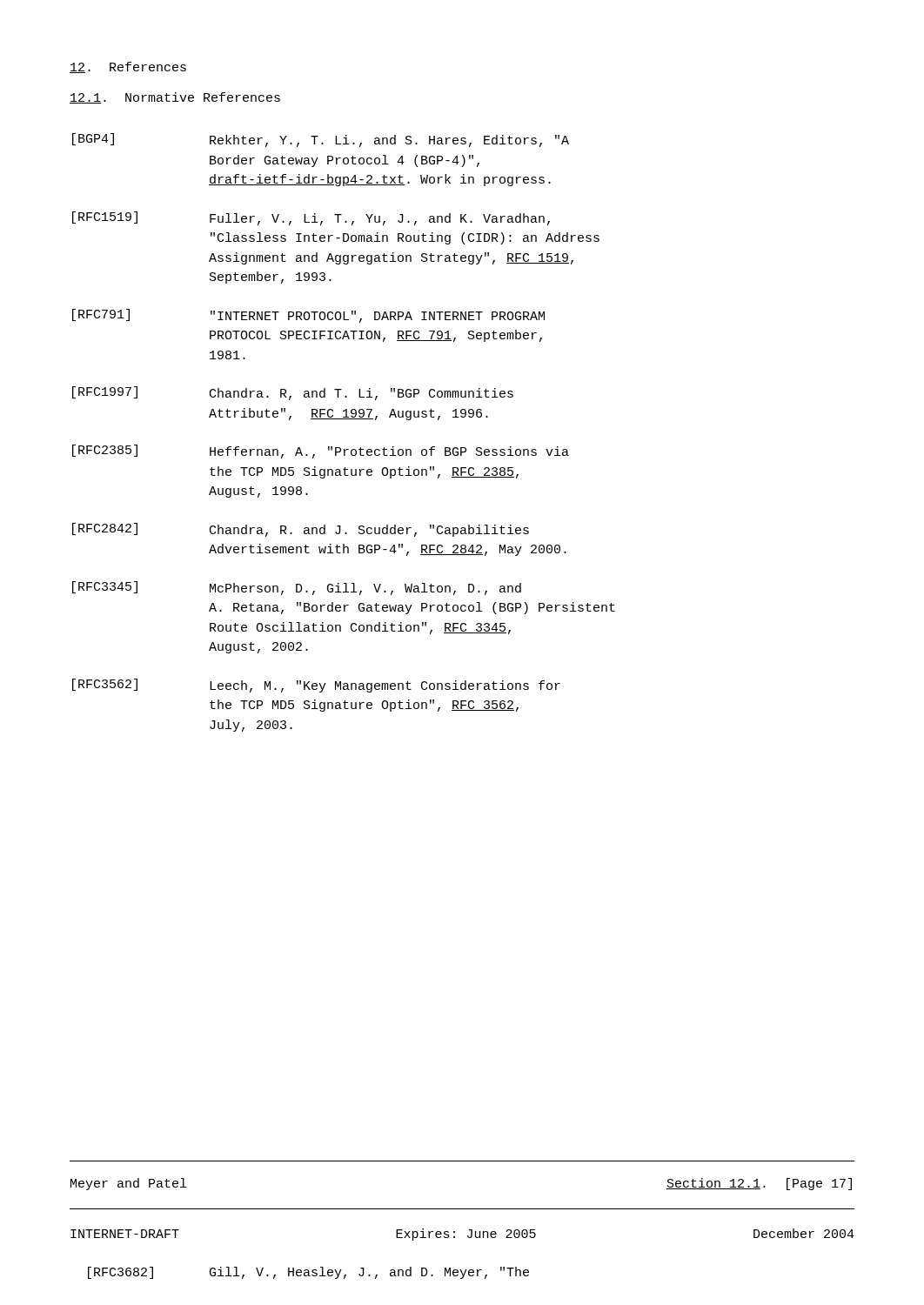The image size is (924, 1305).
Task: Locate the list item with the text "[RFC1519] Fuller, V., Li,"
Action: pyautogui.click(x=335, y=249)
